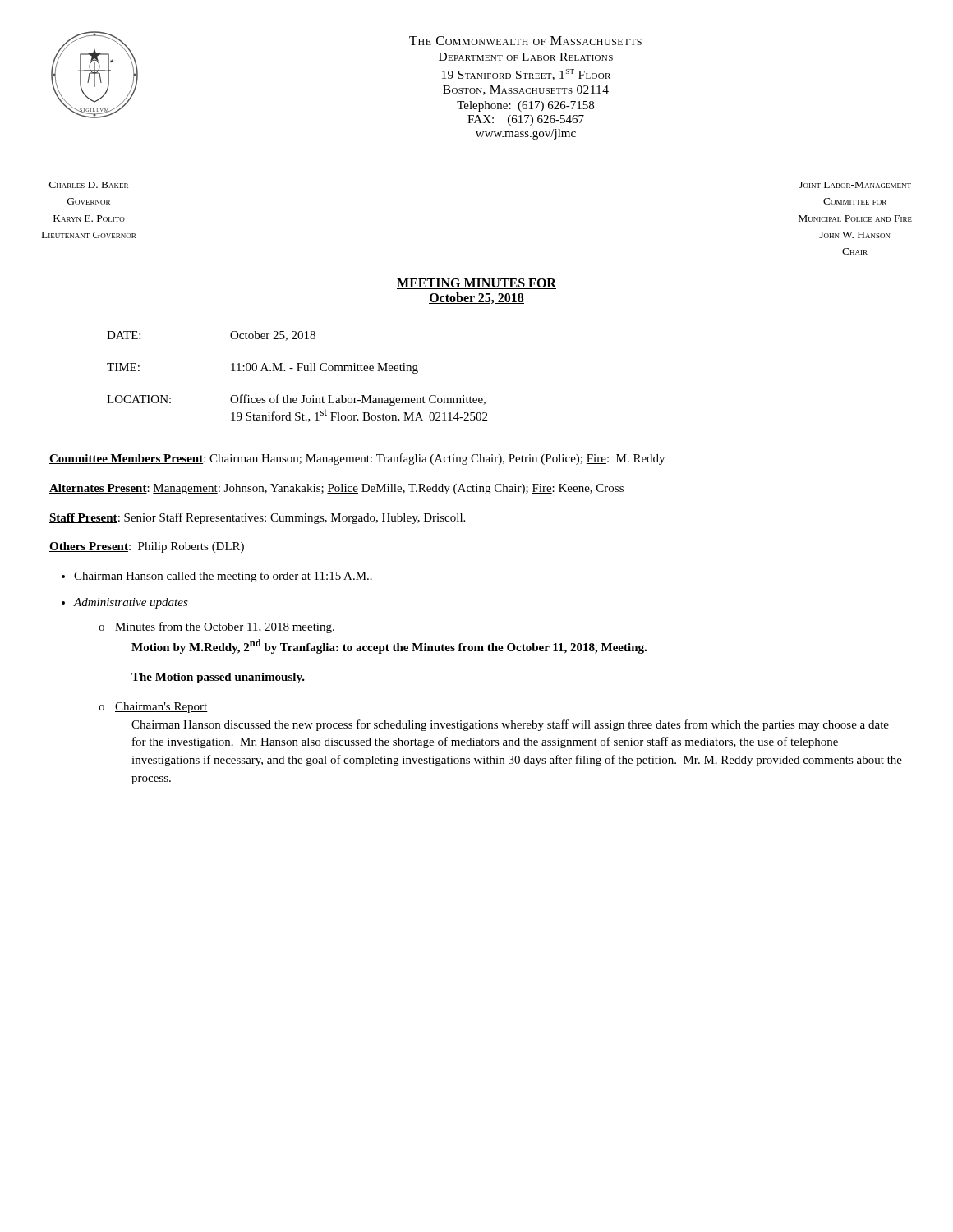Point to the block beginning "Administrative updates Minutes from the October 11,"
Screen dimensions: 1232x953
[x=131, y=603]
